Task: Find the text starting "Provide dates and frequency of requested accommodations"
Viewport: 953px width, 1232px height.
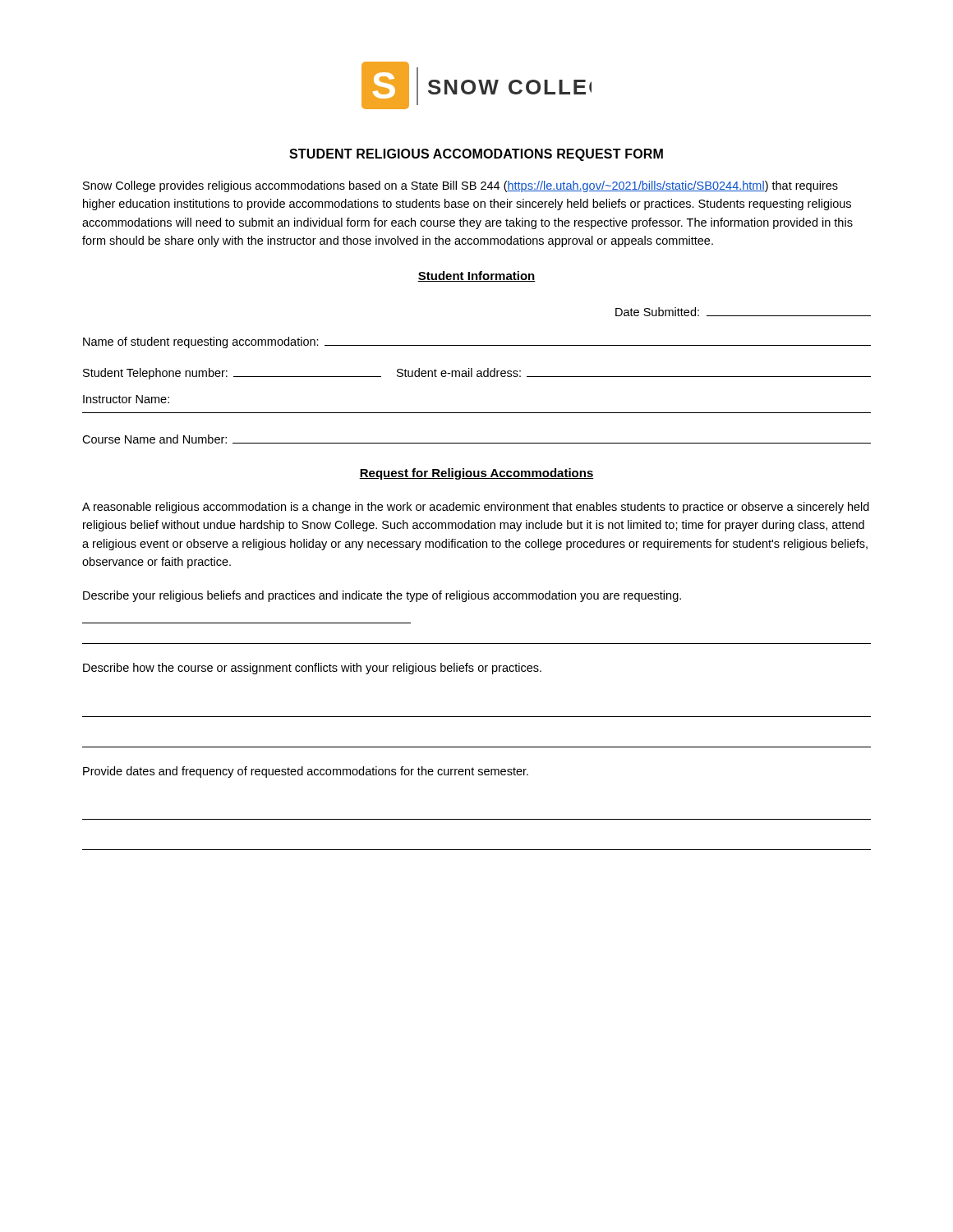Action: coord(306,771)
